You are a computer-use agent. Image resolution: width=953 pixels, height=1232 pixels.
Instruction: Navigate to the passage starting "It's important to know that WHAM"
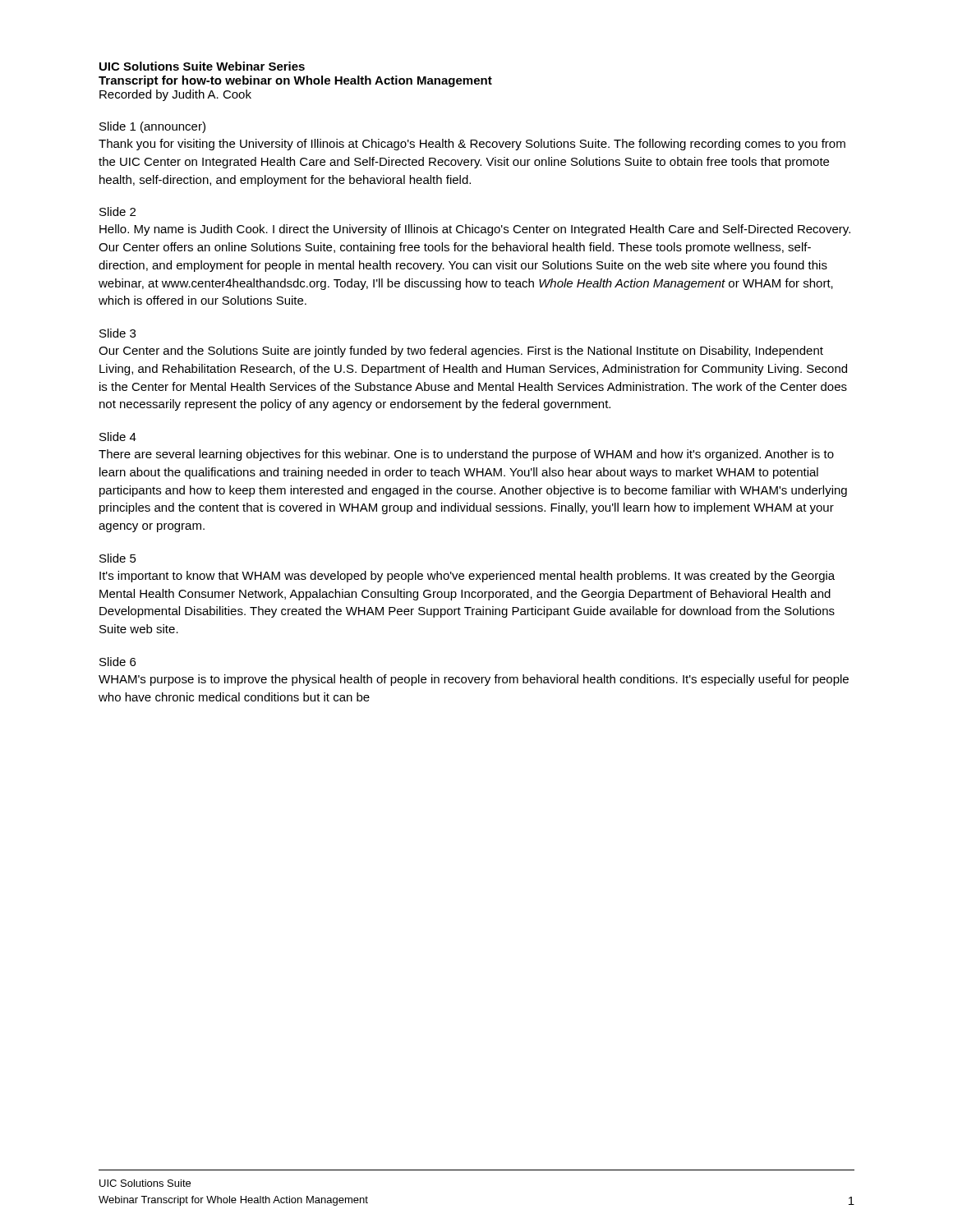click(467, 602)
